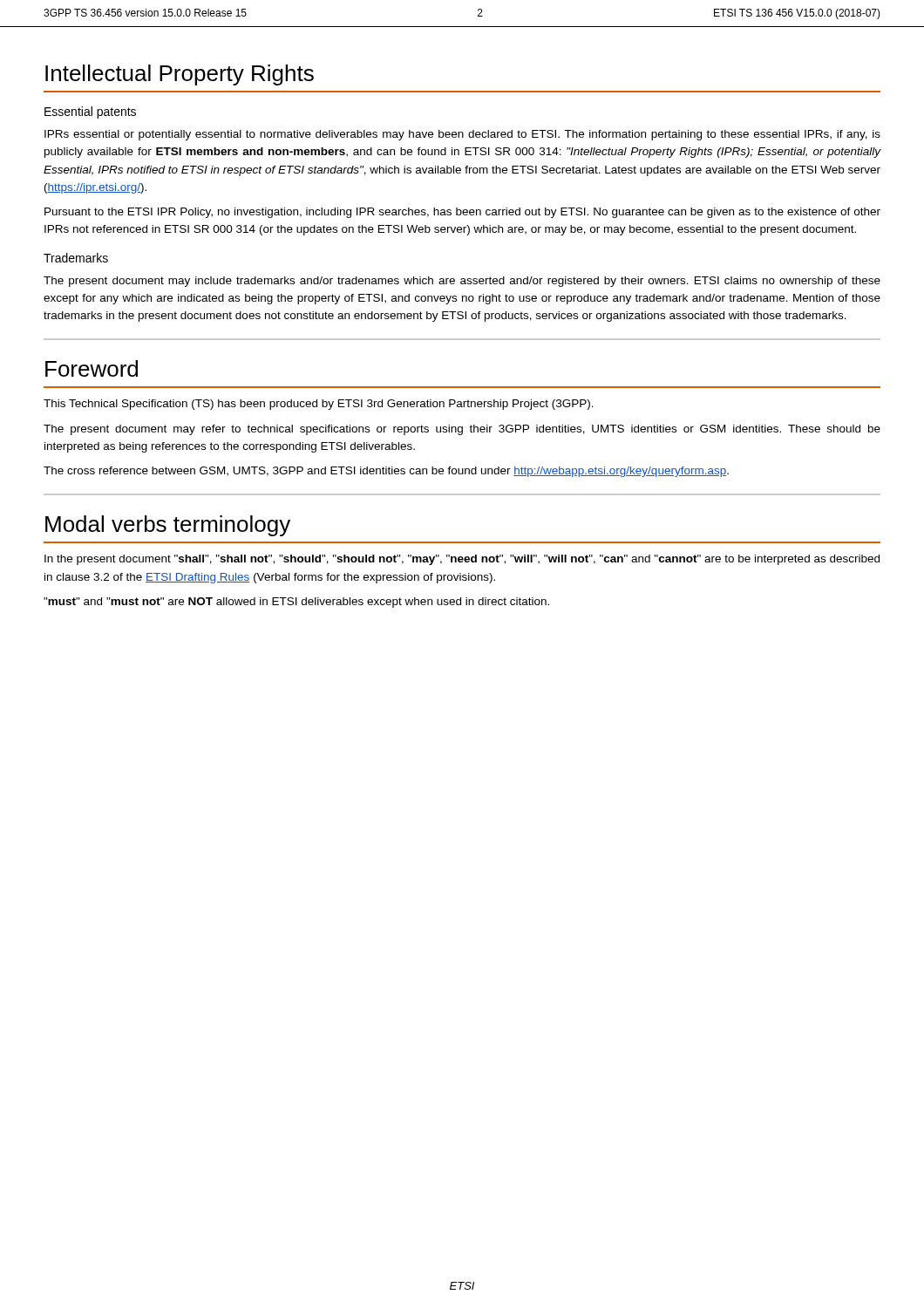Screen dimensions: 1308x924
Task: Point to the text starting "Essential patents"
Action: point(90,112)
